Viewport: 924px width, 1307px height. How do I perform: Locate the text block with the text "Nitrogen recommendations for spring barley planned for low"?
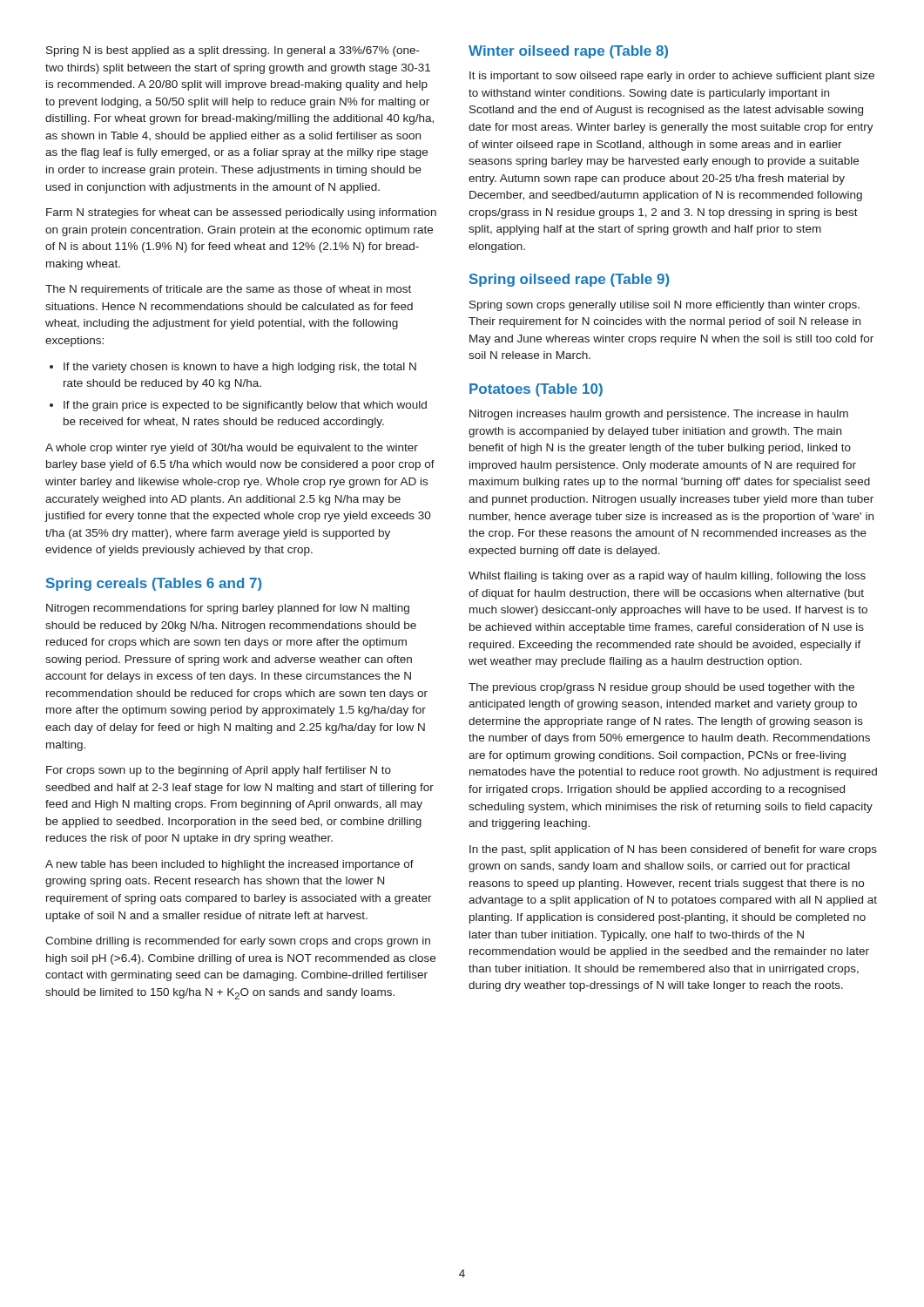click(x=241, y=676)
